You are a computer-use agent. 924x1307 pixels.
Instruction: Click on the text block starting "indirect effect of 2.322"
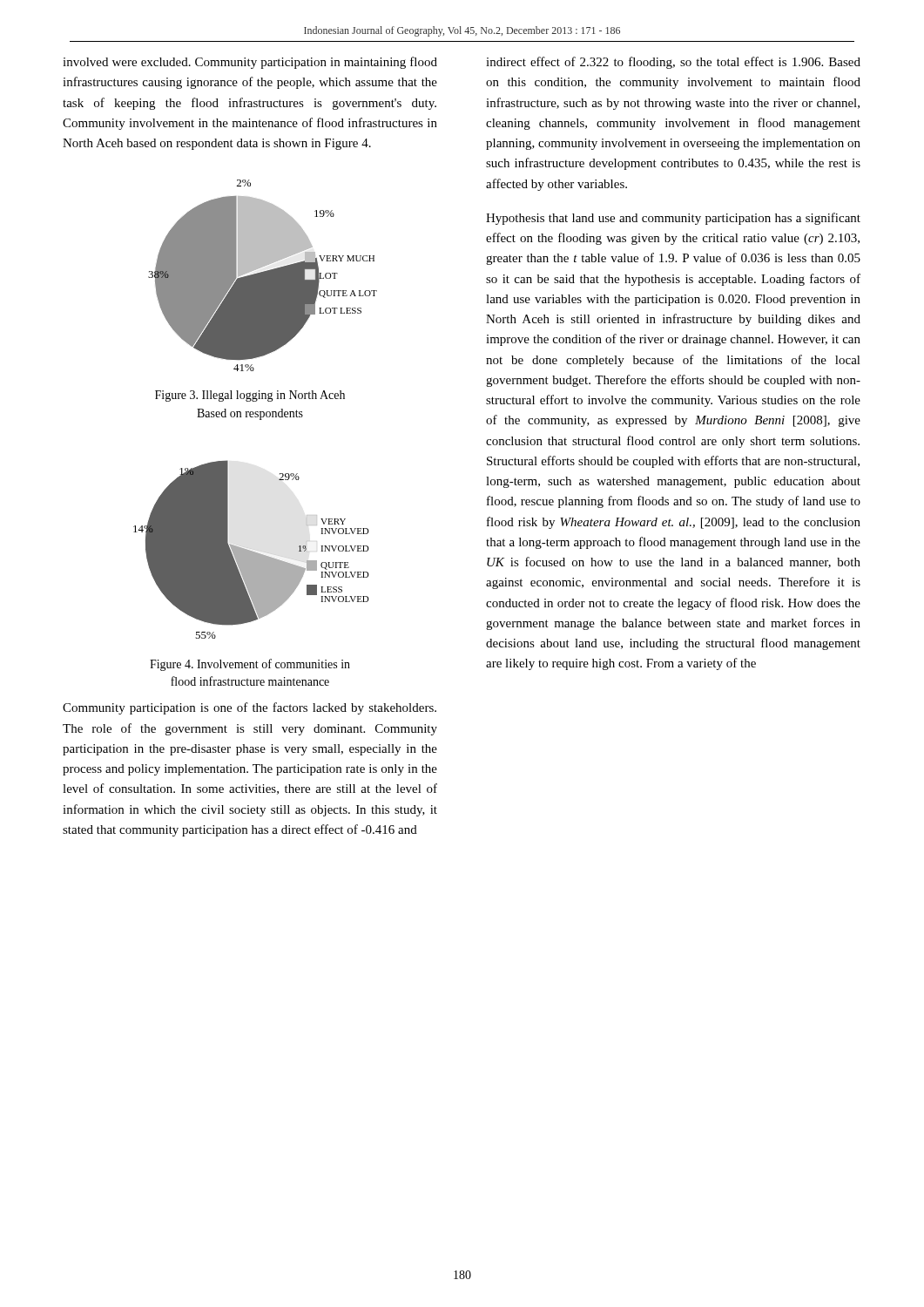point(673,123)
